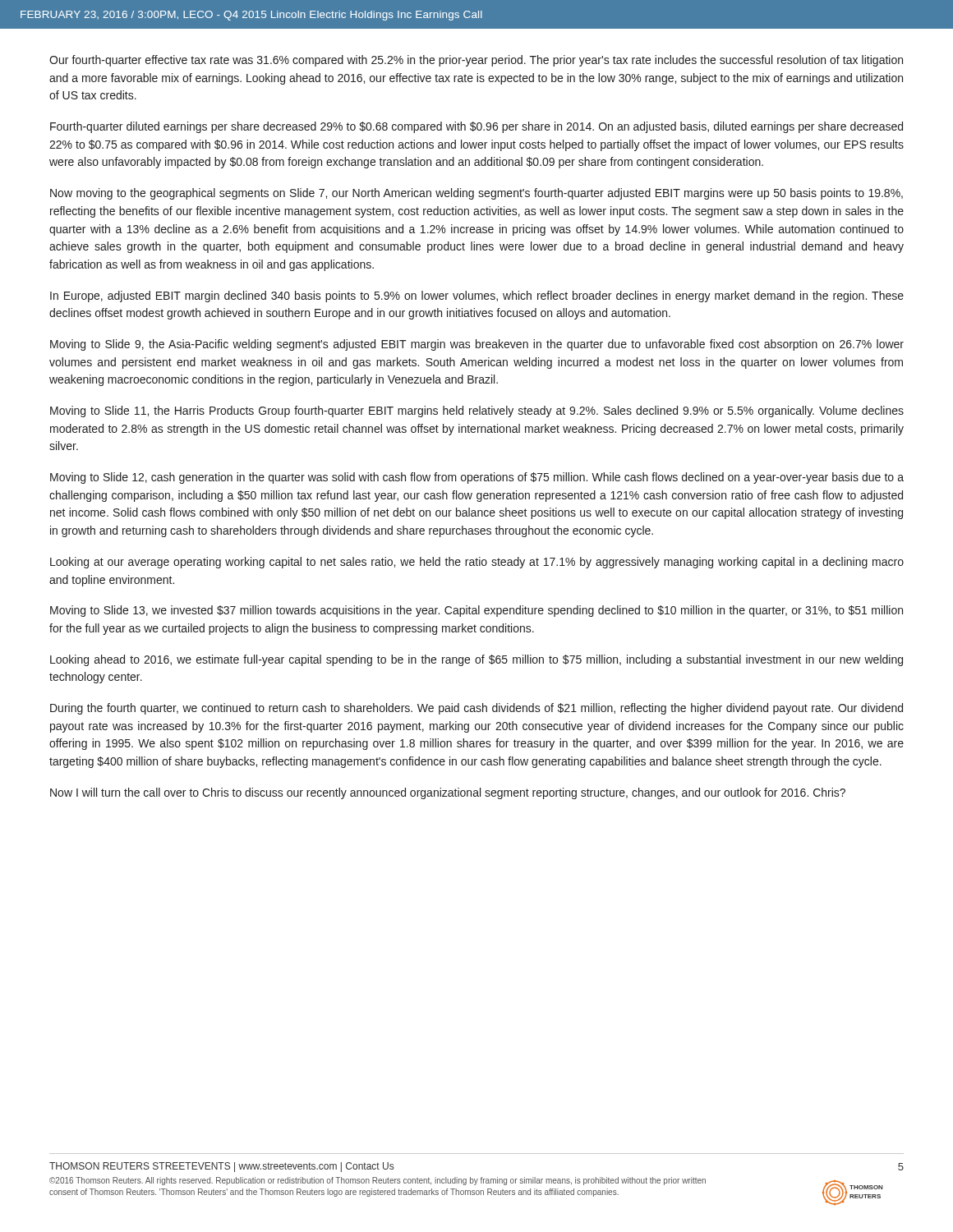The width and height of the screenshot is (953, 1232).
Task: Point to the block beginning "During the fourth quarter, we continued to return"
Action: (x=476, y=735)
